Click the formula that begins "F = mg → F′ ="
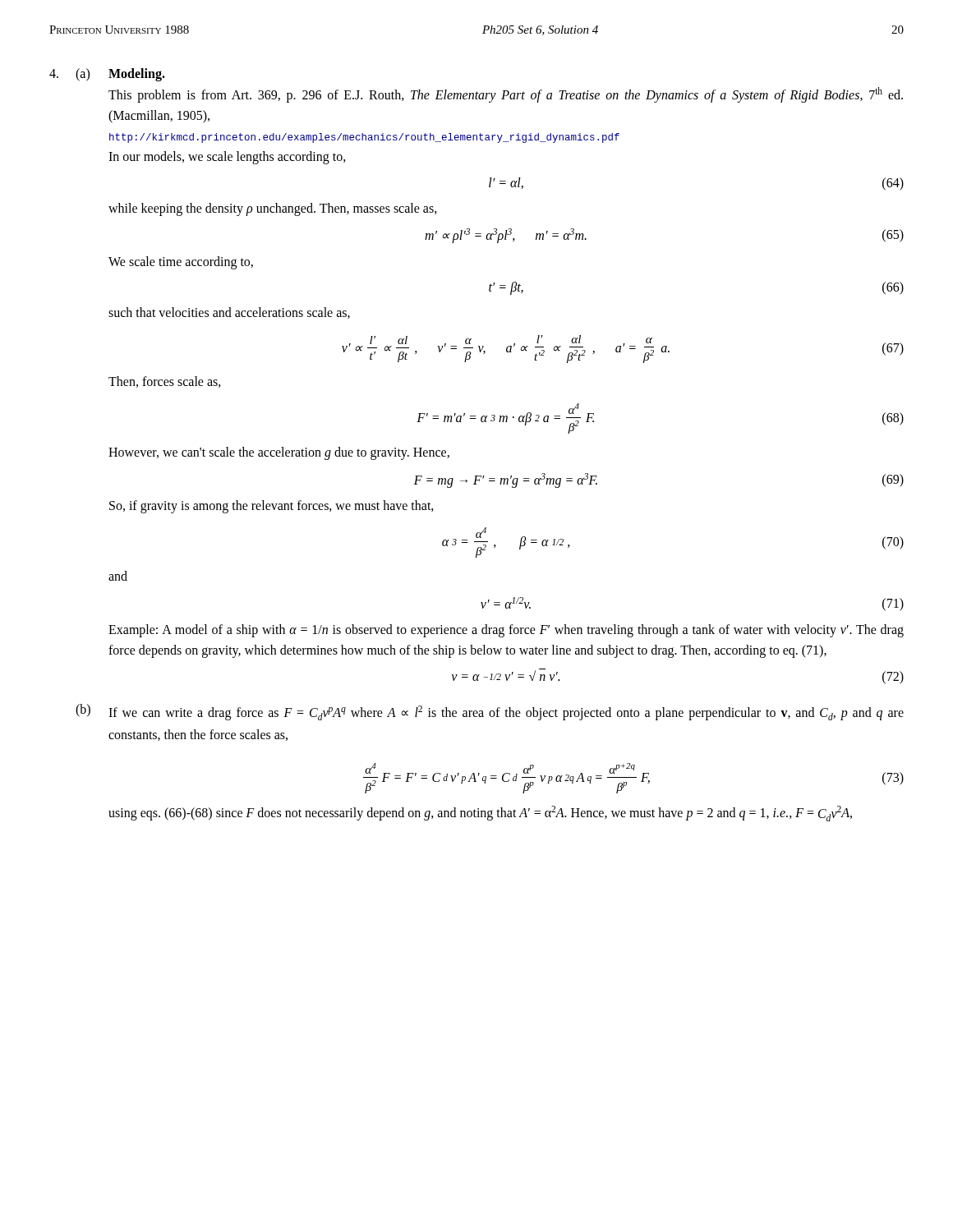 [x=504, y=480]
